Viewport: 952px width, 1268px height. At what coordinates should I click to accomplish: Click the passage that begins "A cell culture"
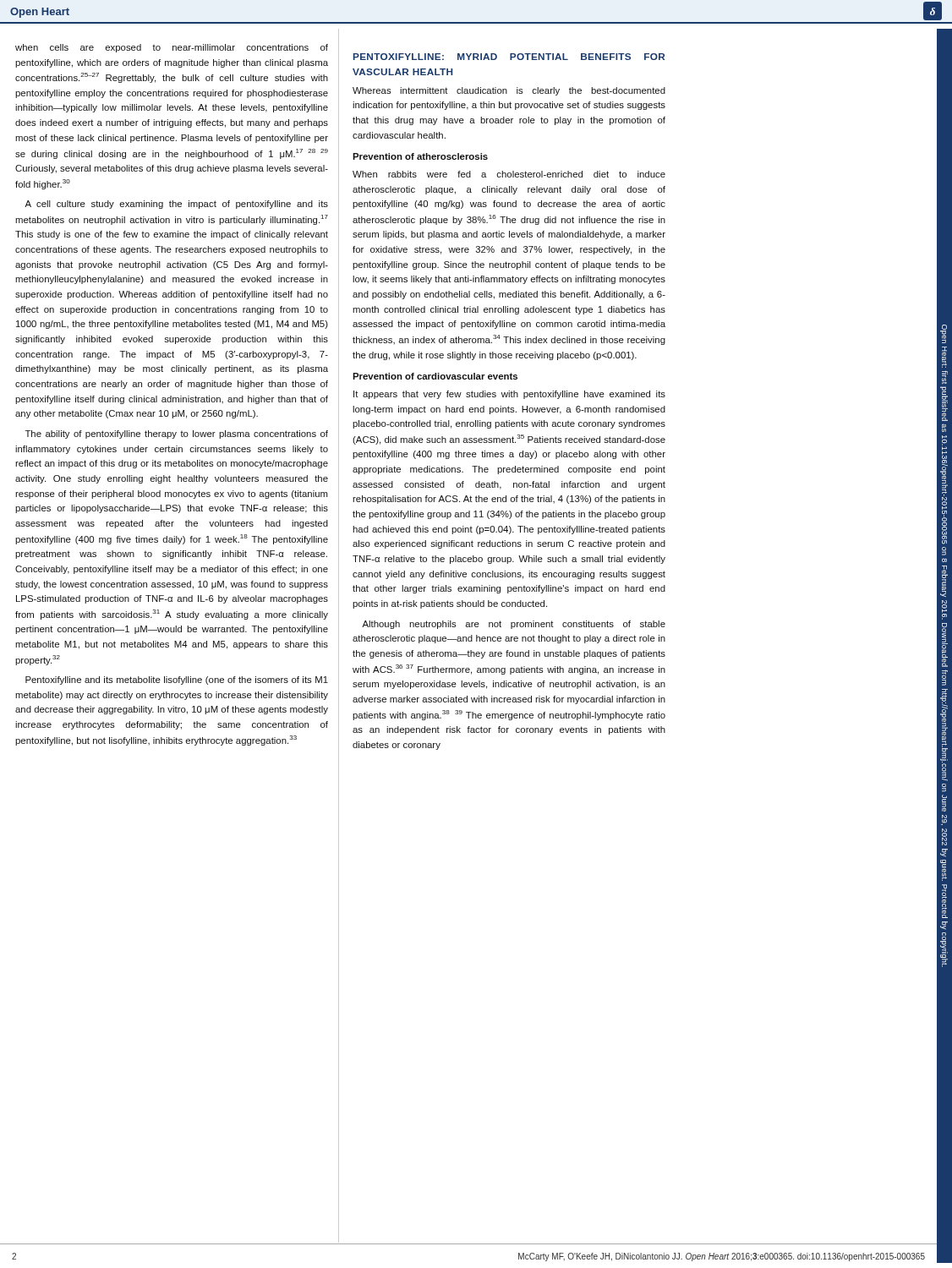click(x=172, y=309)
